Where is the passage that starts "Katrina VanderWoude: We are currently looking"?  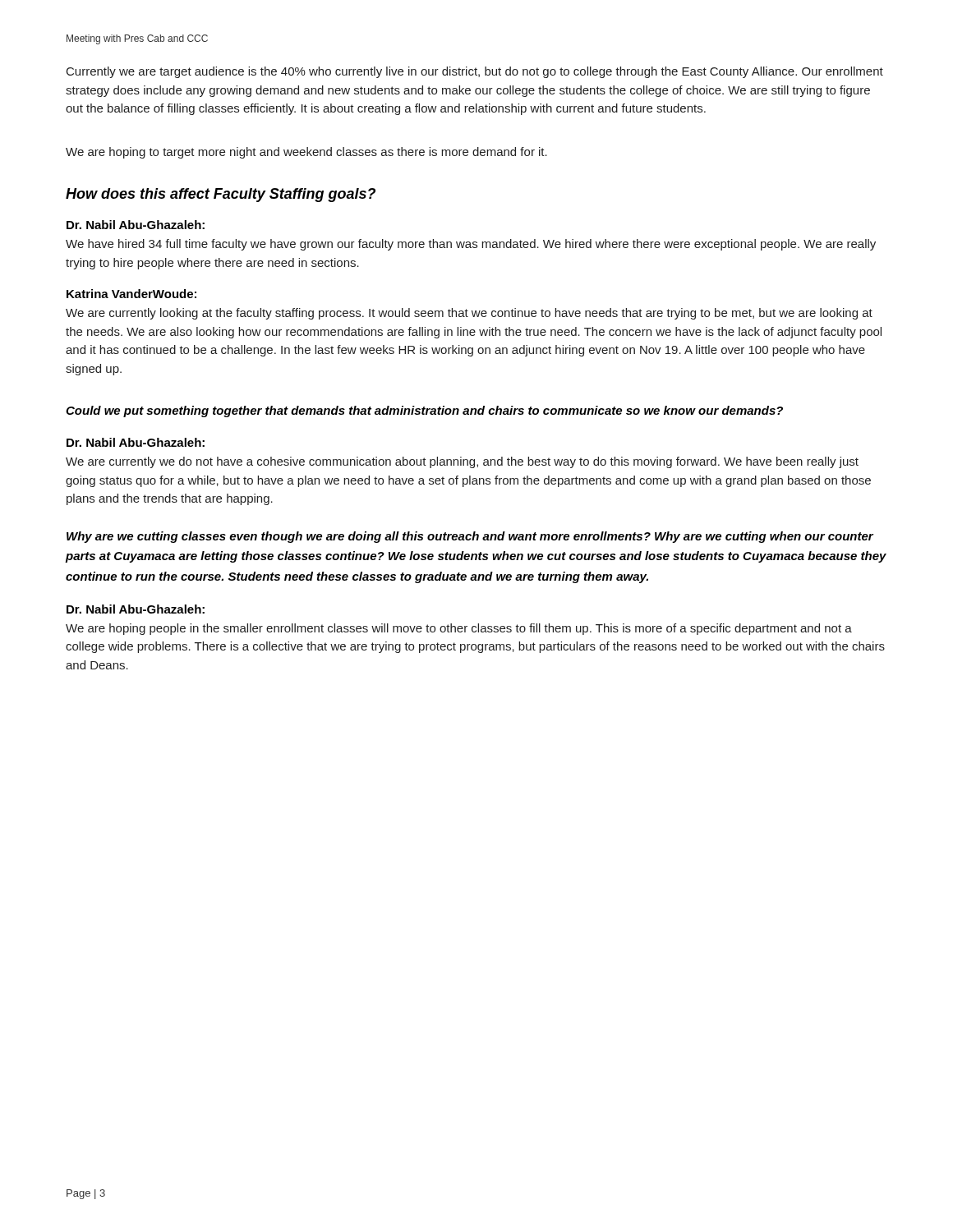click(476, 332)
